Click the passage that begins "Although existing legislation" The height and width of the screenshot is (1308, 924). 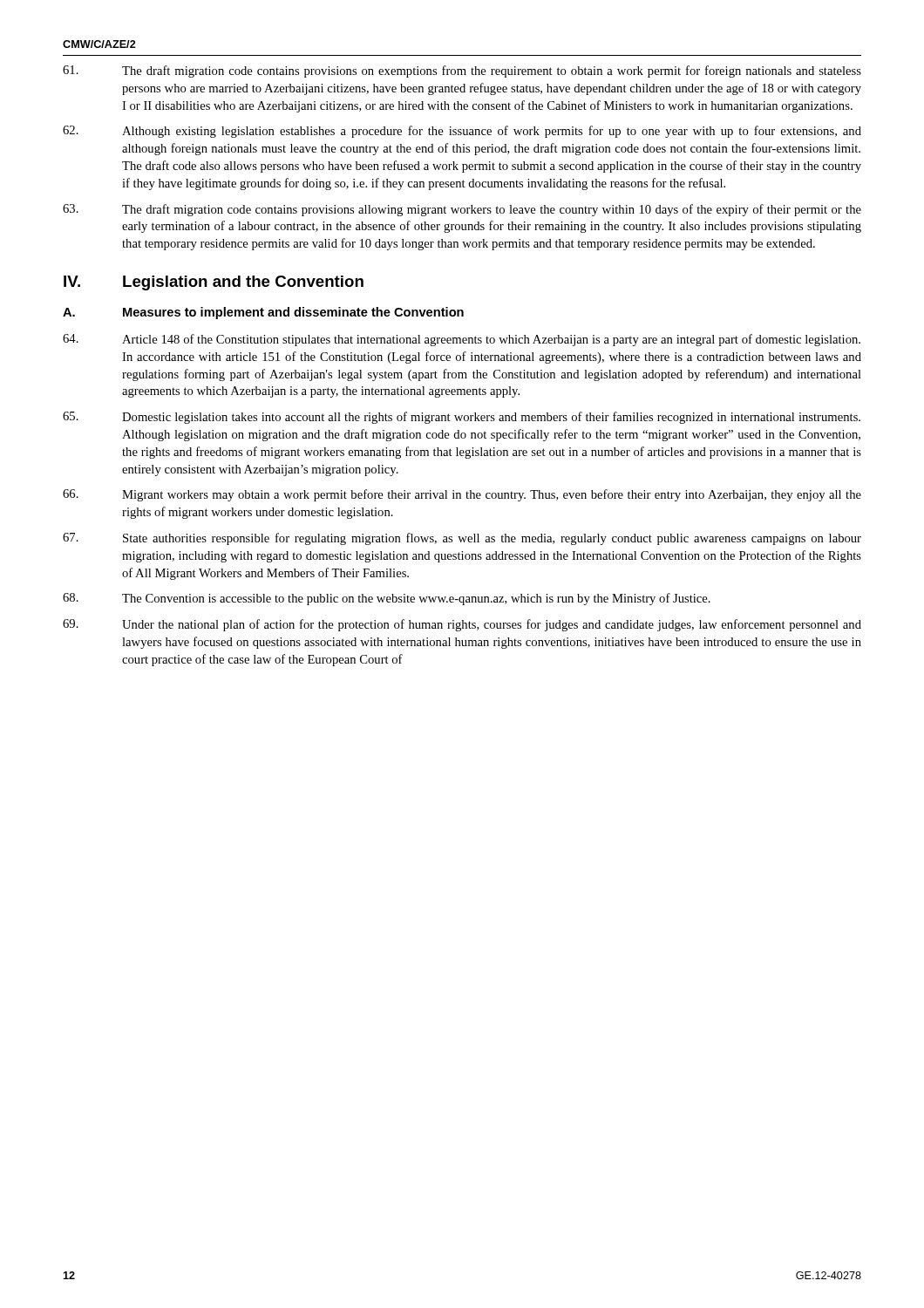coord(462,158)
